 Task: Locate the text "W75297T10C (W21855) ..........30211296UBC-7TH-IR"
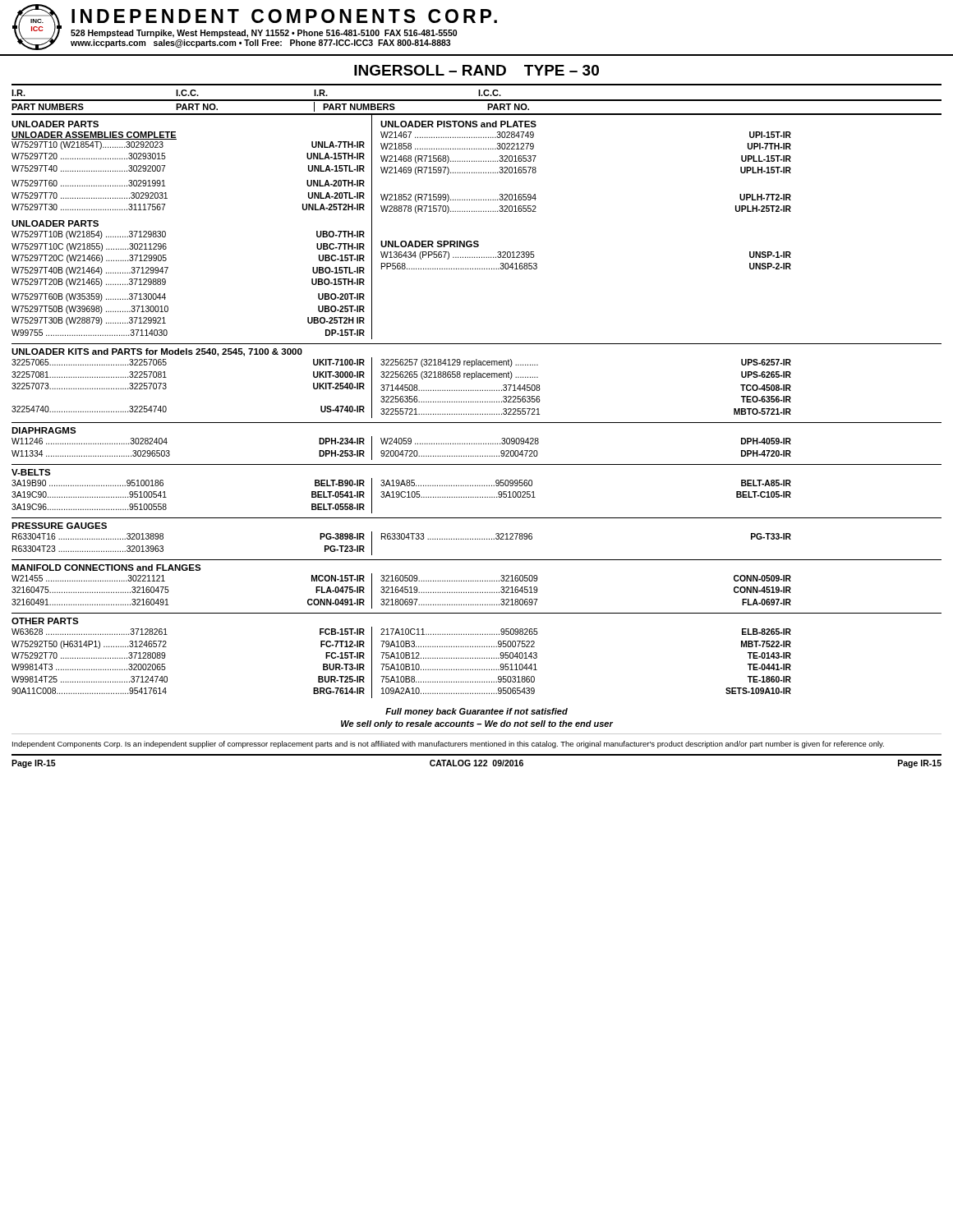tap(74, 247)
